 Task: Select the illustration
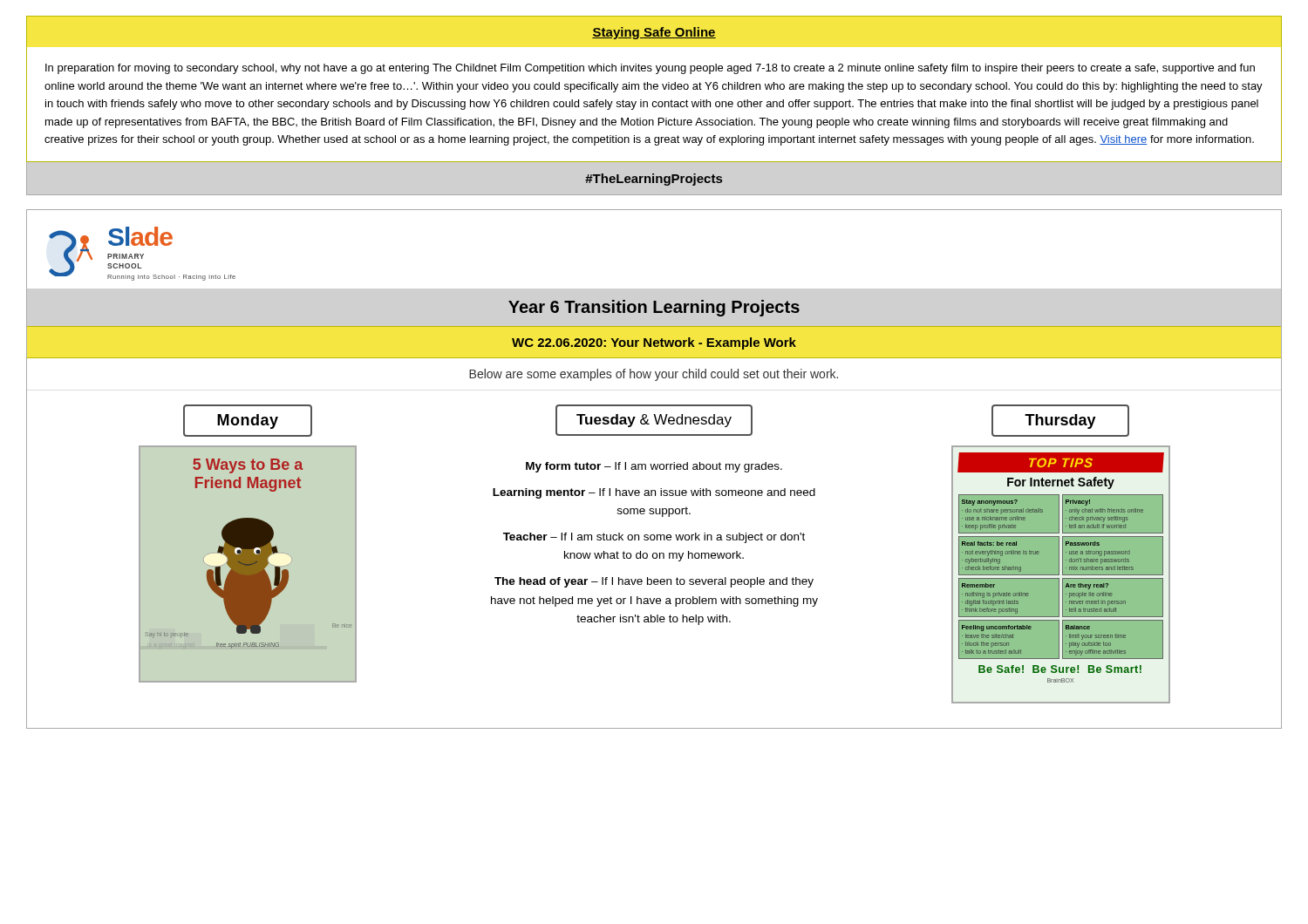click(248, 554)
